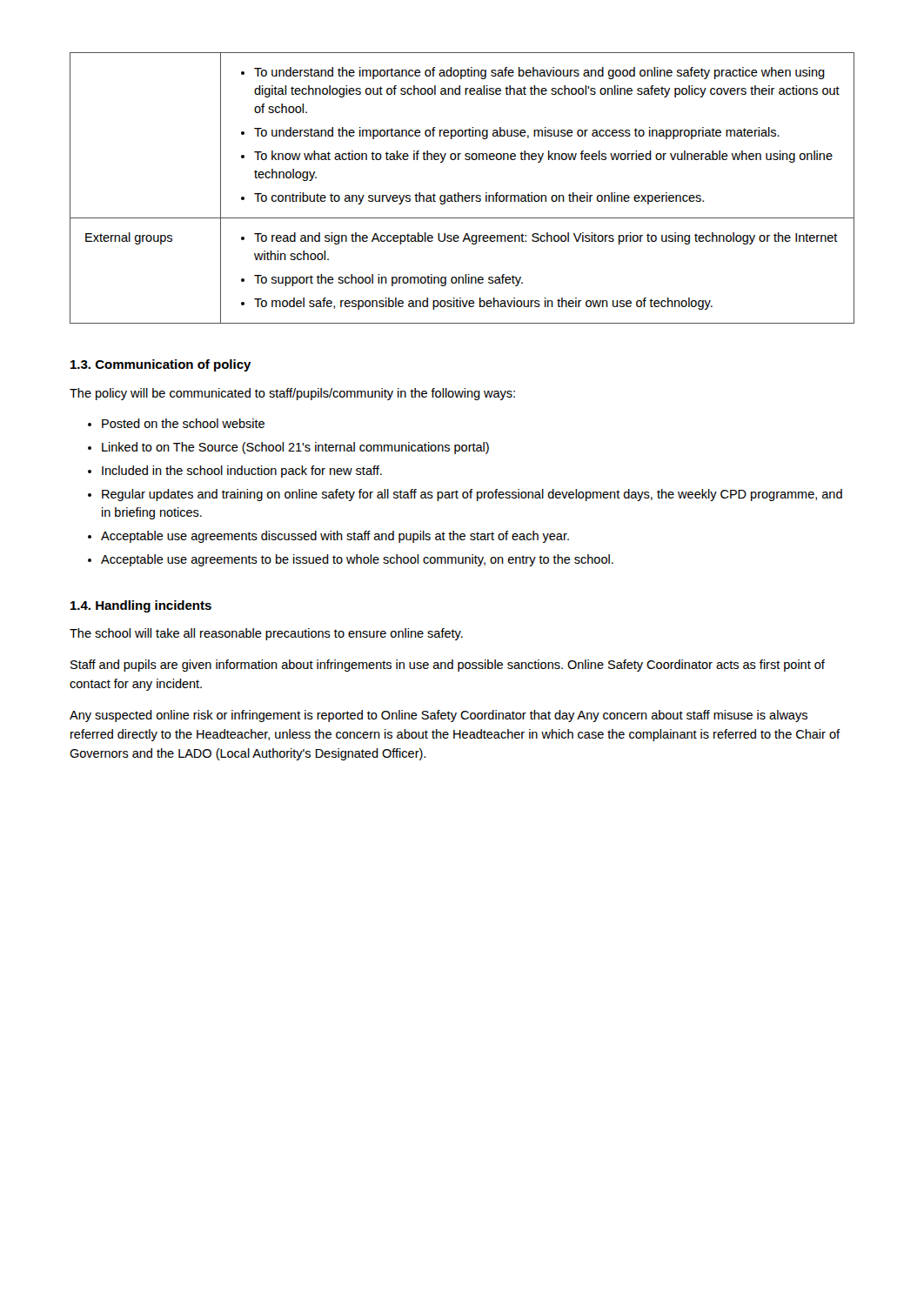Find the list item with the text "Regular updates and"

click(x=478, y=504)
